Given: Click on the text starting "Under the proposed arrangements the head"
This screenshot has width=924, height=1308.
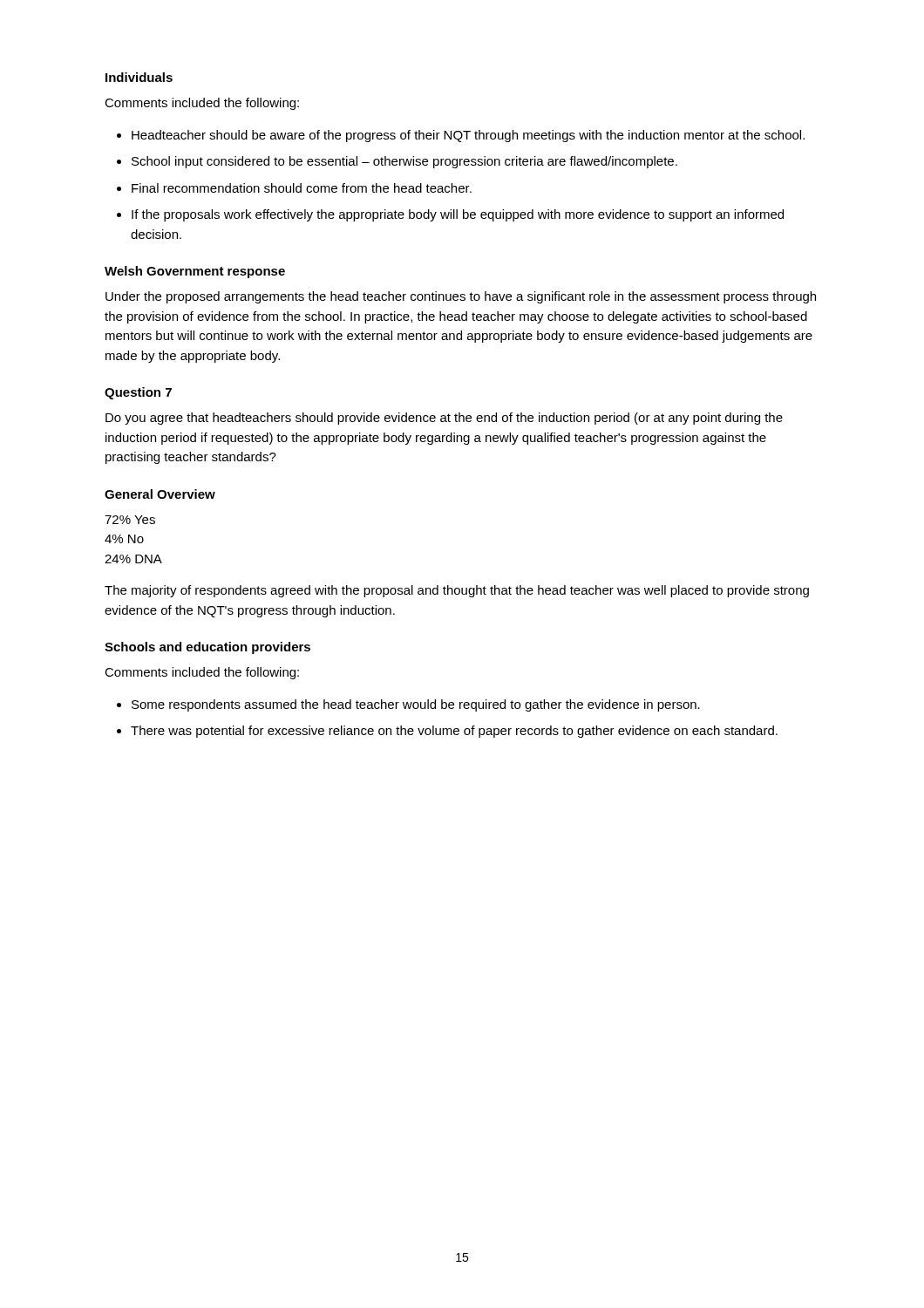Looking at the screenshot, I should [x=461, y=325].
